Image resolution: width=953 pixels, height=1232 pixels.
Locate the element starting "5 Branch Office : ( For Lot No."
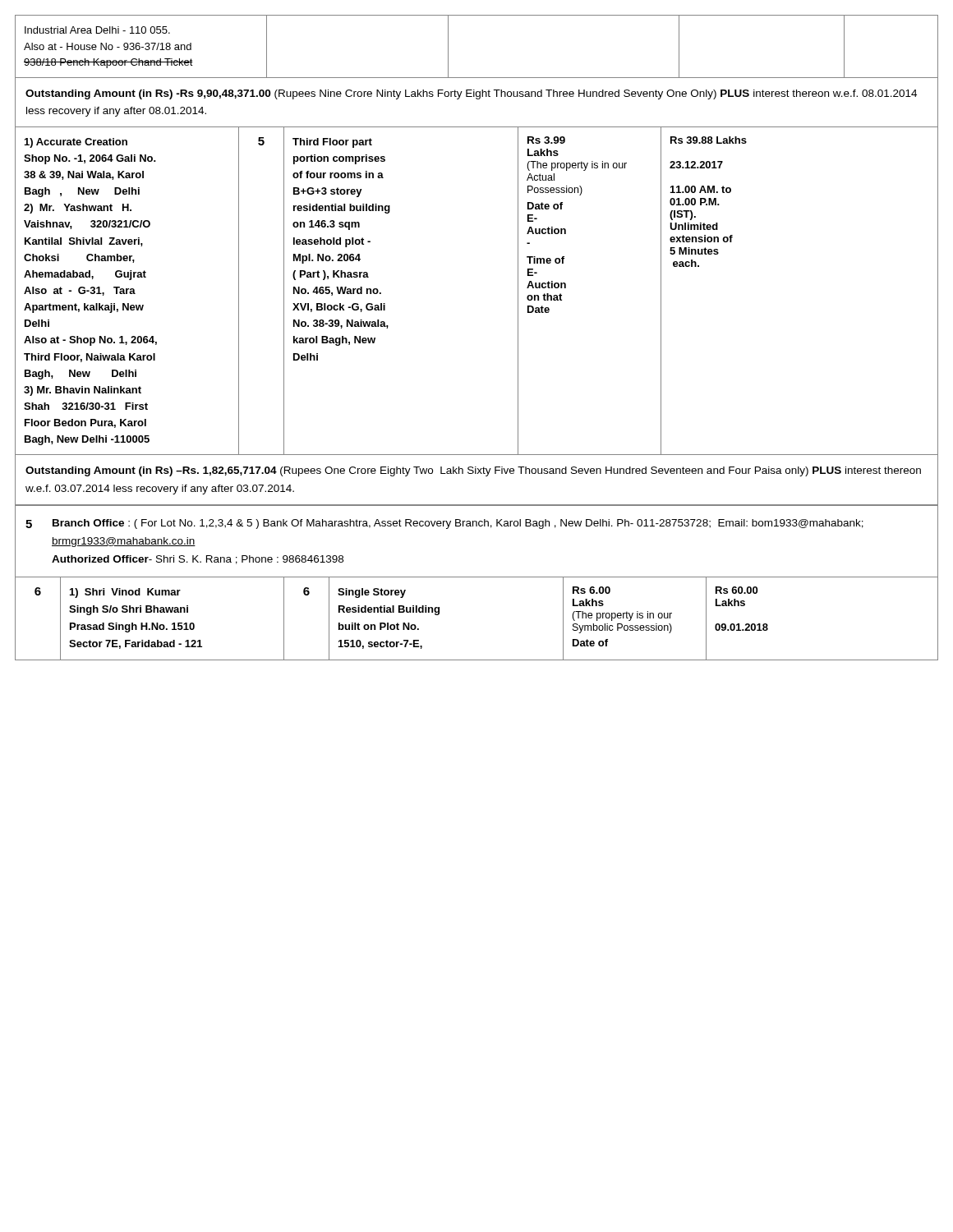[444, 524]
